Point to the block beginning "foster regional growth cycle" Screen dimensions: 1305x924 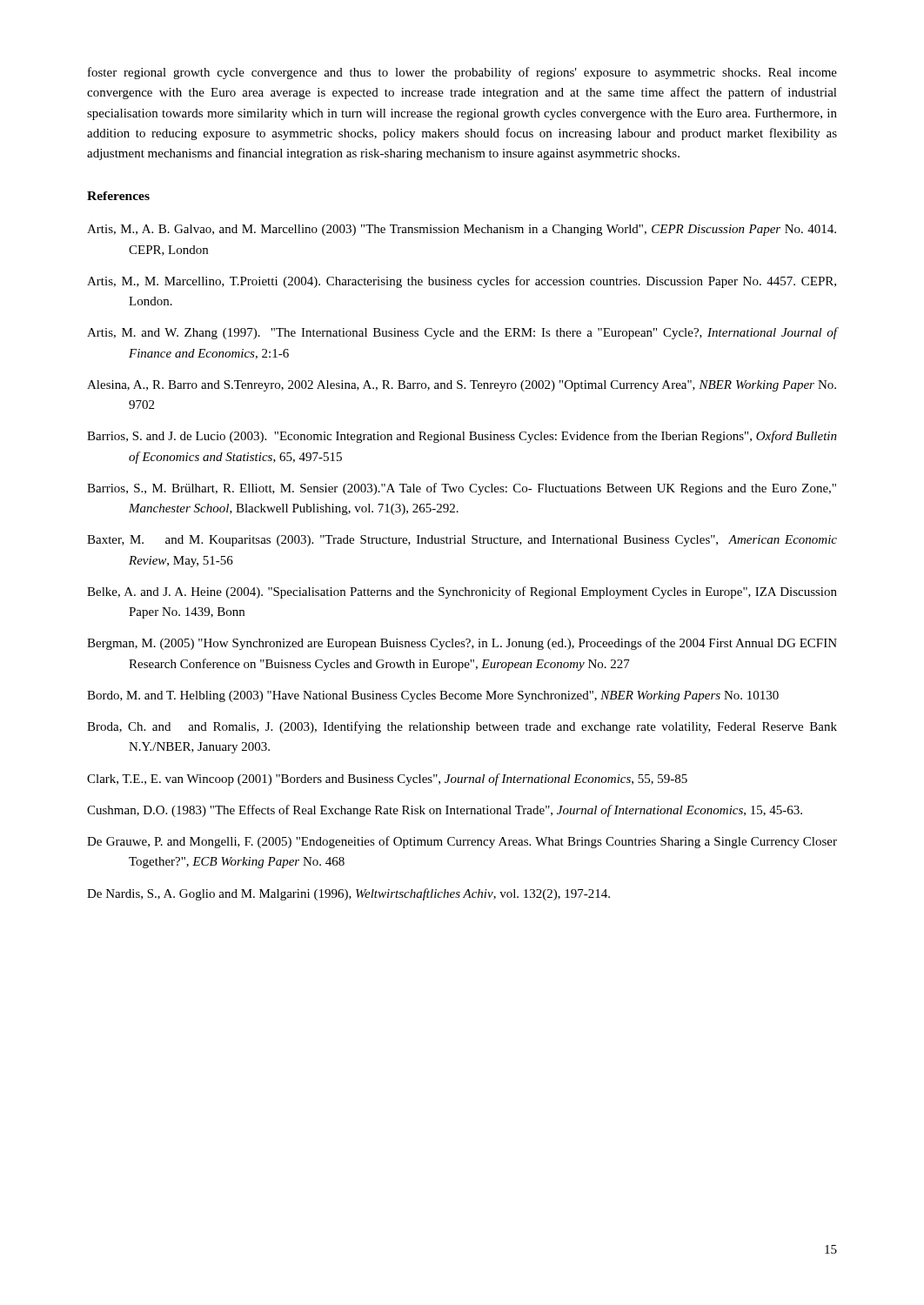click(x=462, y=113)
